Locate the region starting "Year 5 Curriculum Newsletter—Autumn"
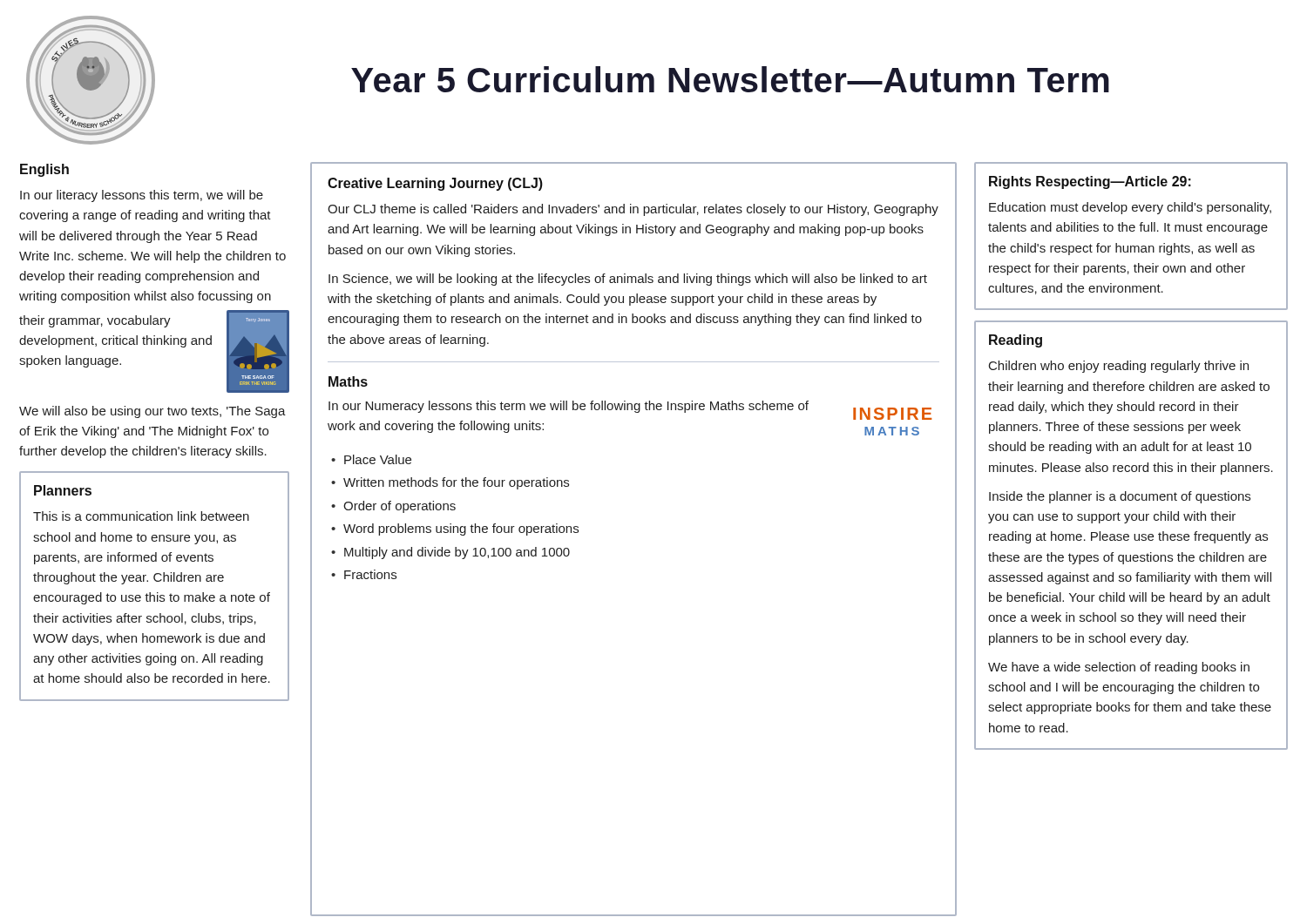1307x924 pixels. (731, 80)
